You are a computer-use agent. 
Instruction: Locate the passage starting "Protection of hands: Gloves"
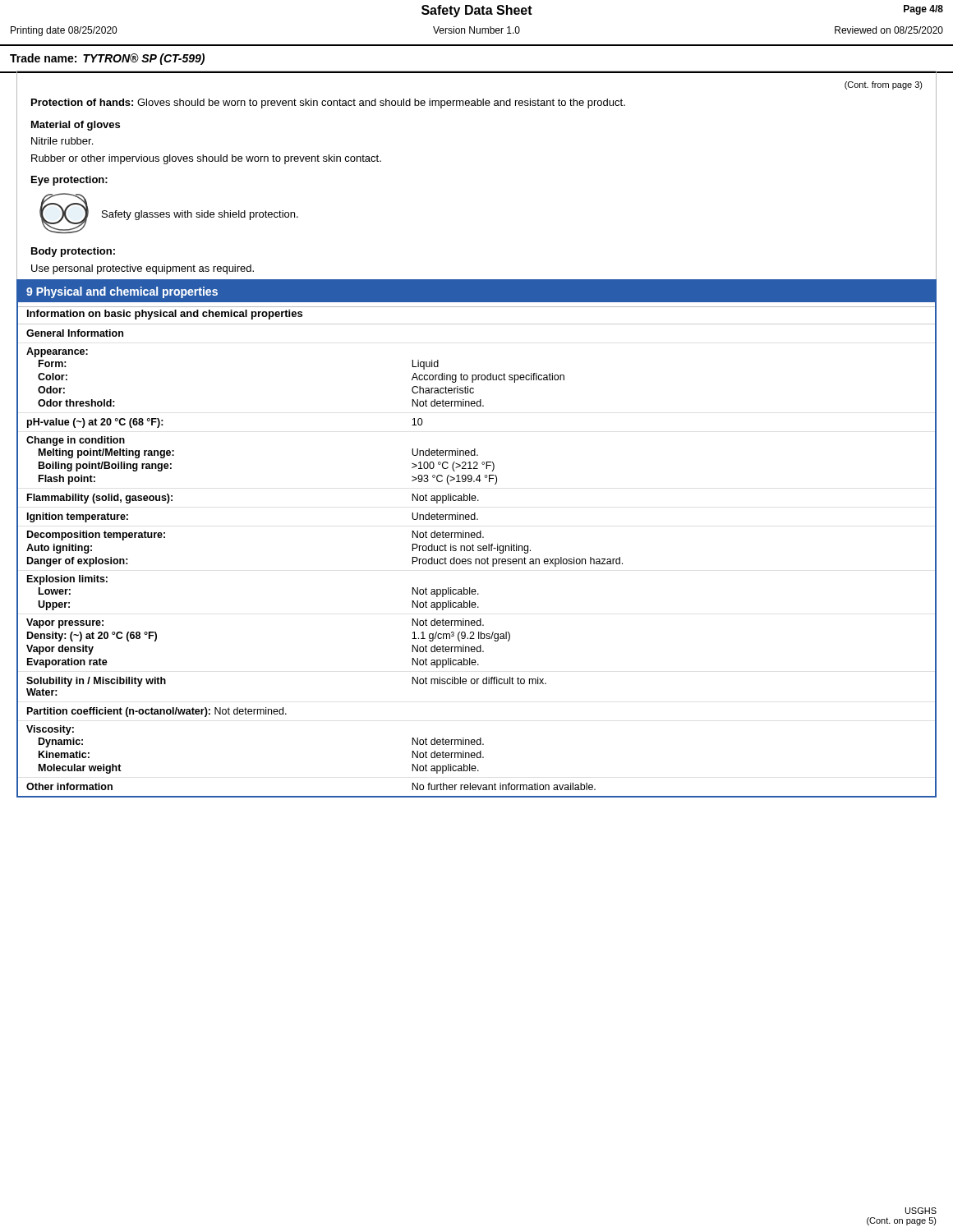coord(328,102)
